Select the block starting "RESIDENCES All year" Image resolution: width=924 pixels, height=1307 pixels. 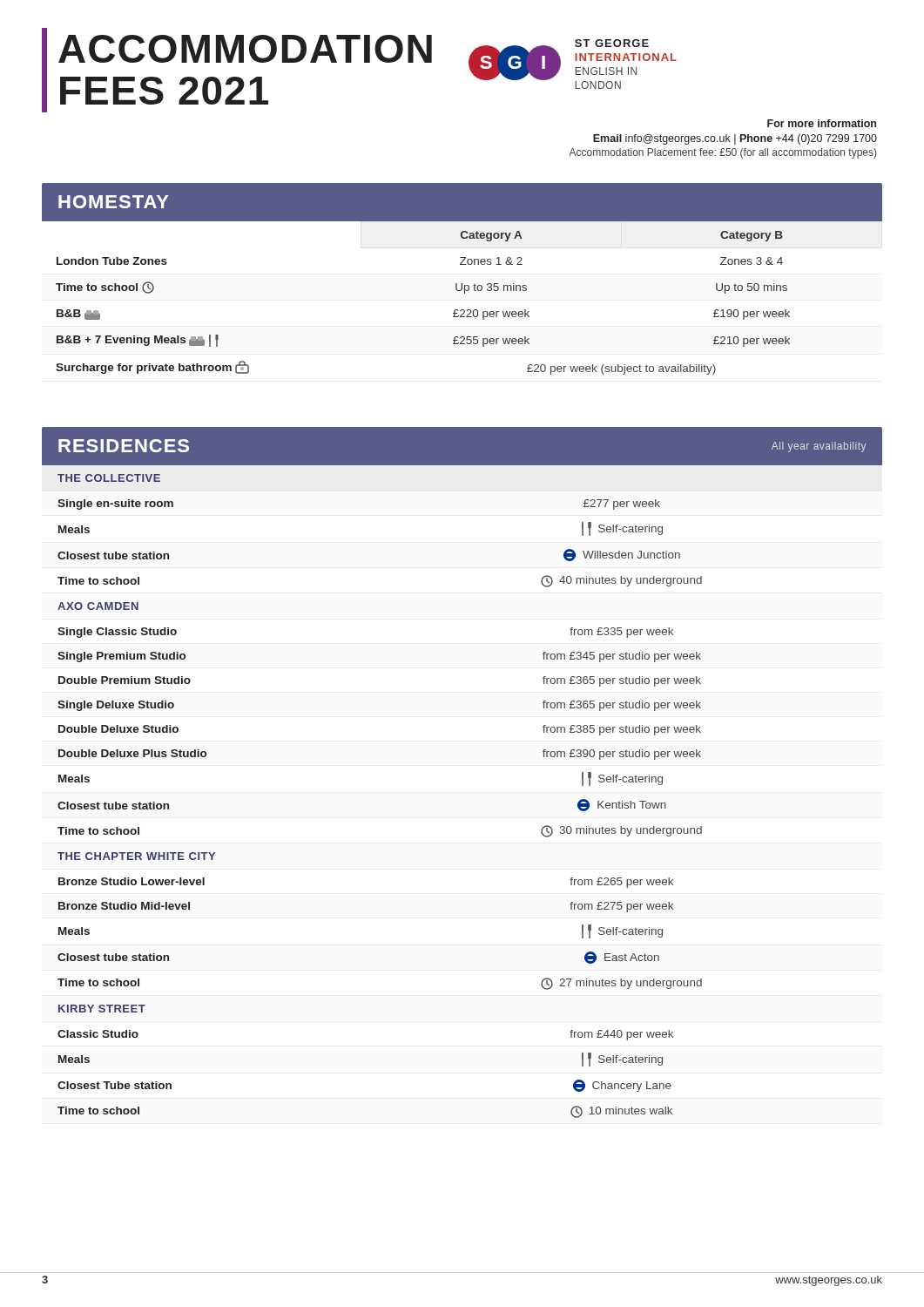click(x=127, y=446)
